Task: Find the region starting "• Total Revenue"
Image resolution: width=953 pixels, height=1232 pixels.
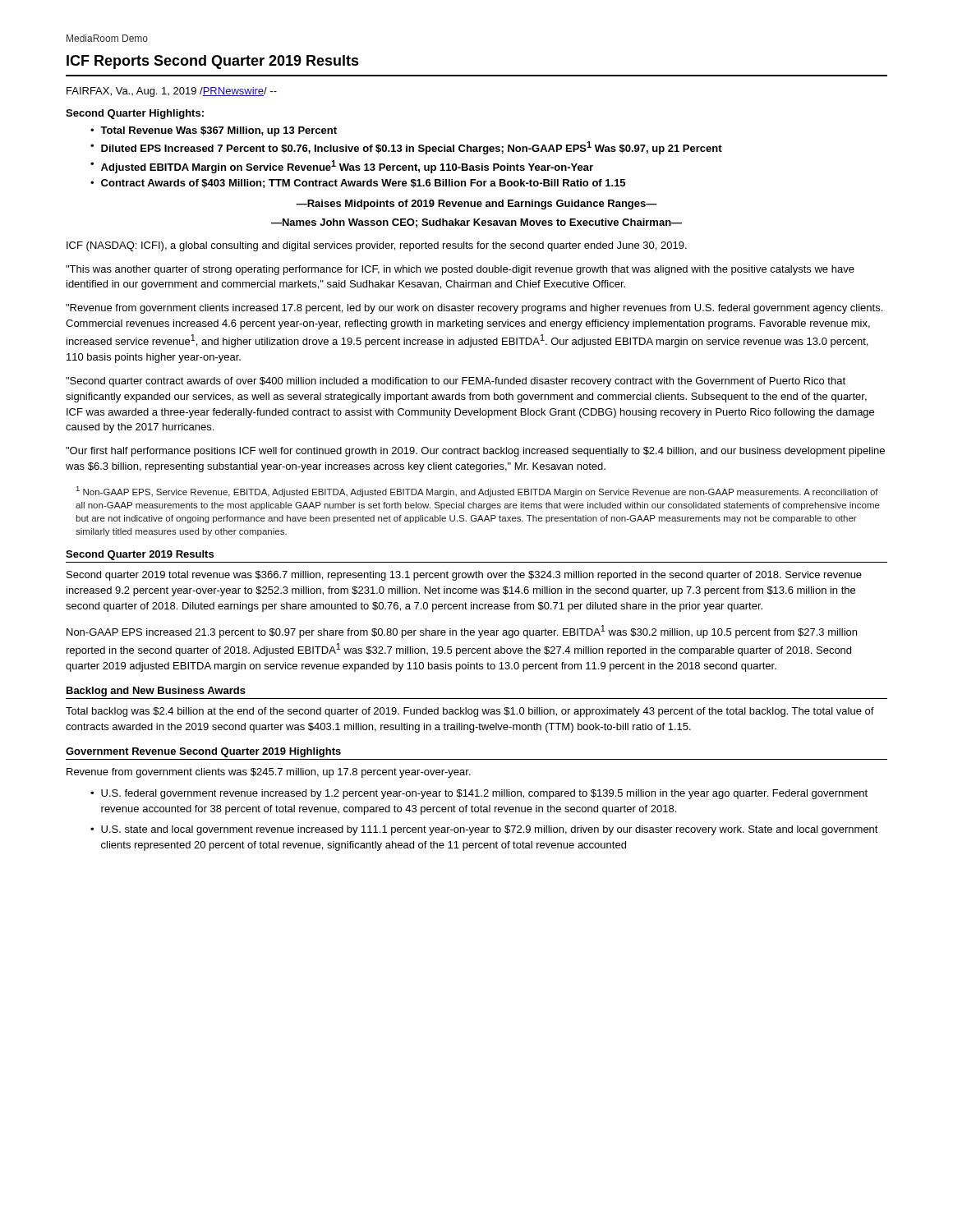Action: pos(214,130)
